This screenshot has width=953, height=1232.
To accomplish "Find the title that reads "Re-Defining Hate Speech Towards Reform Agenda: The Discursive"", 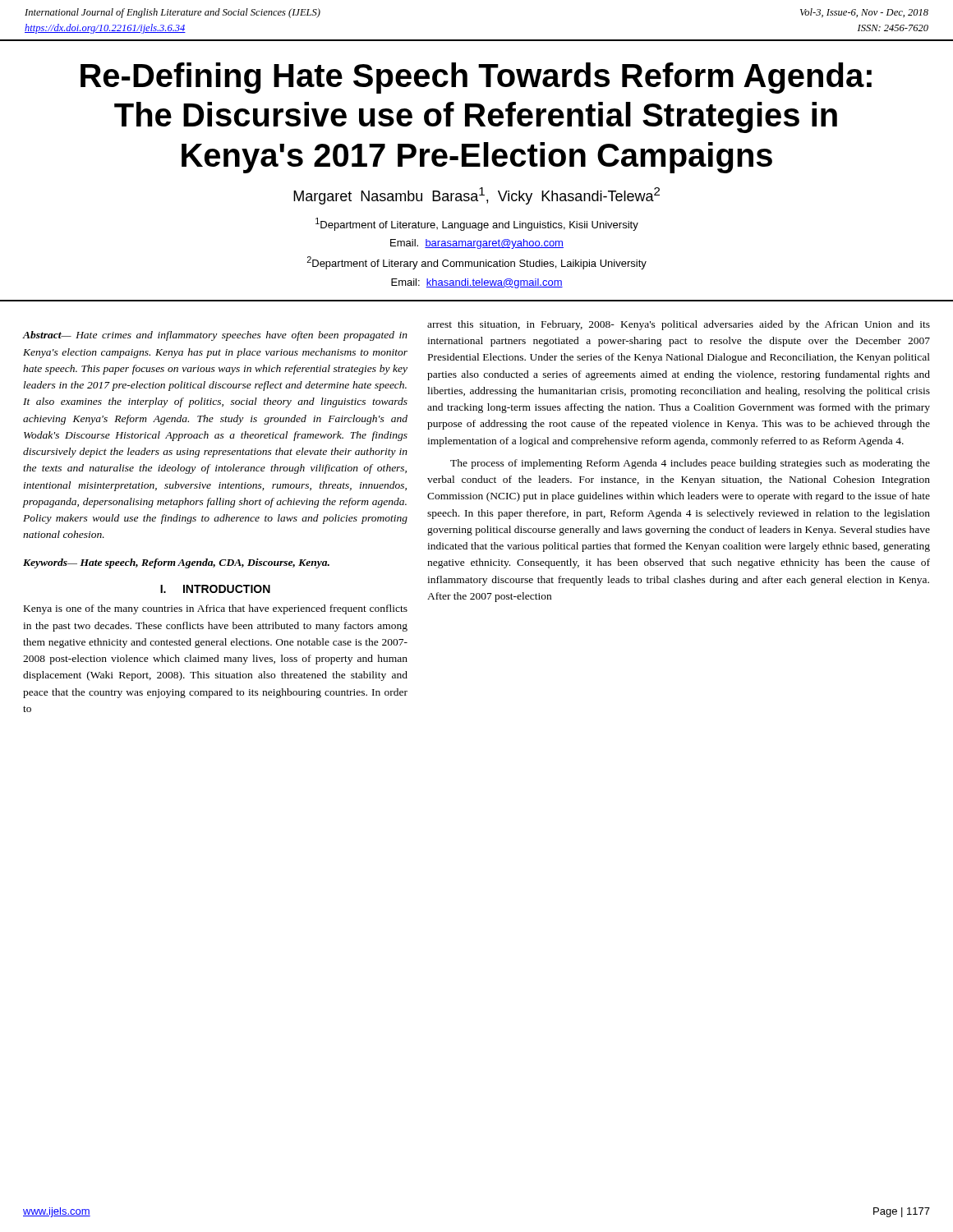I will [x=476, y=173].
